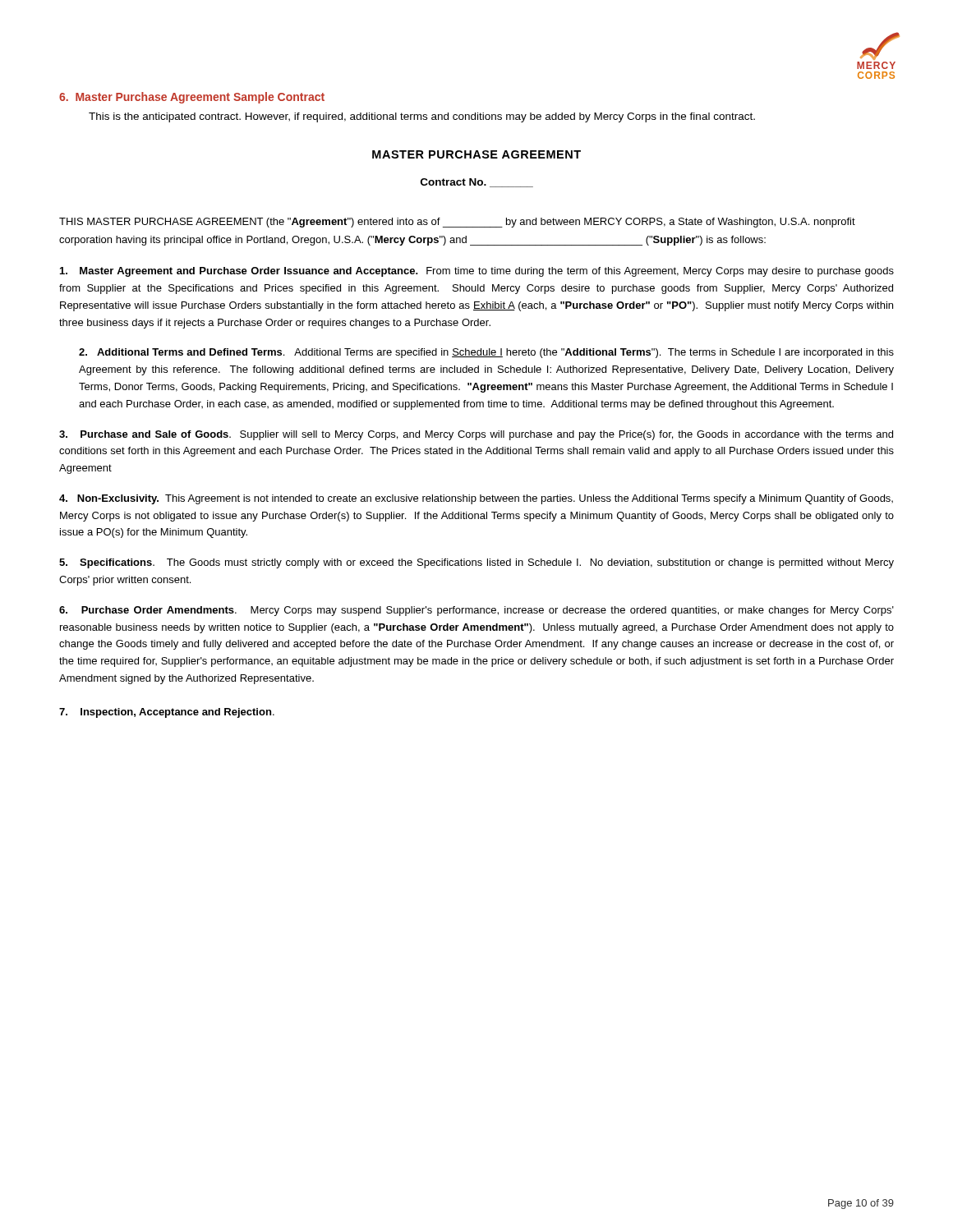Locate the block of text that opens with "Purchase Order Amendments. Mercy Corps may suspend"

(x=476, y=644)
